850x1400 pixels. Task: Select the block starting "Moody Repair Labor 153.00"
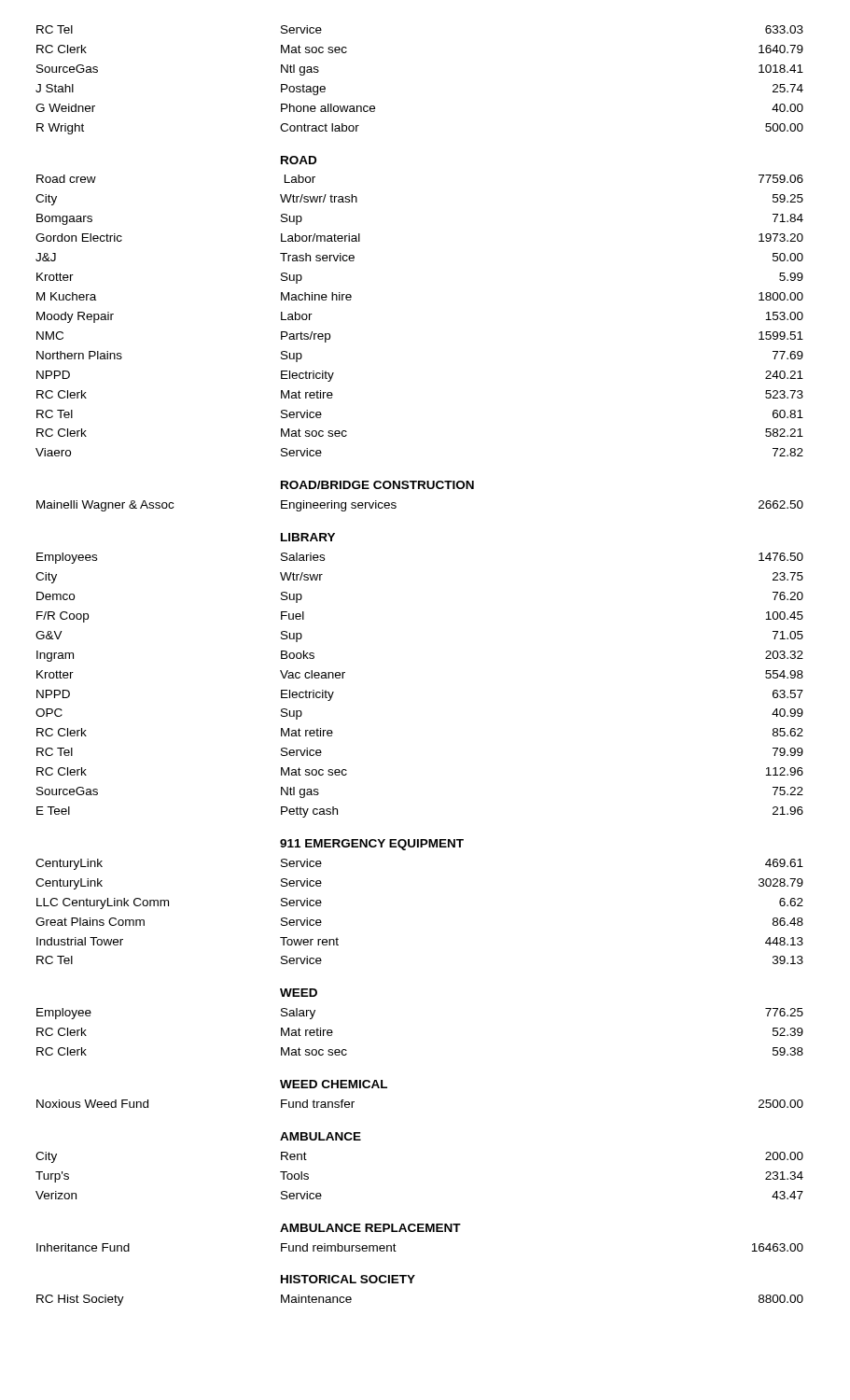click(x=70, y=318)
